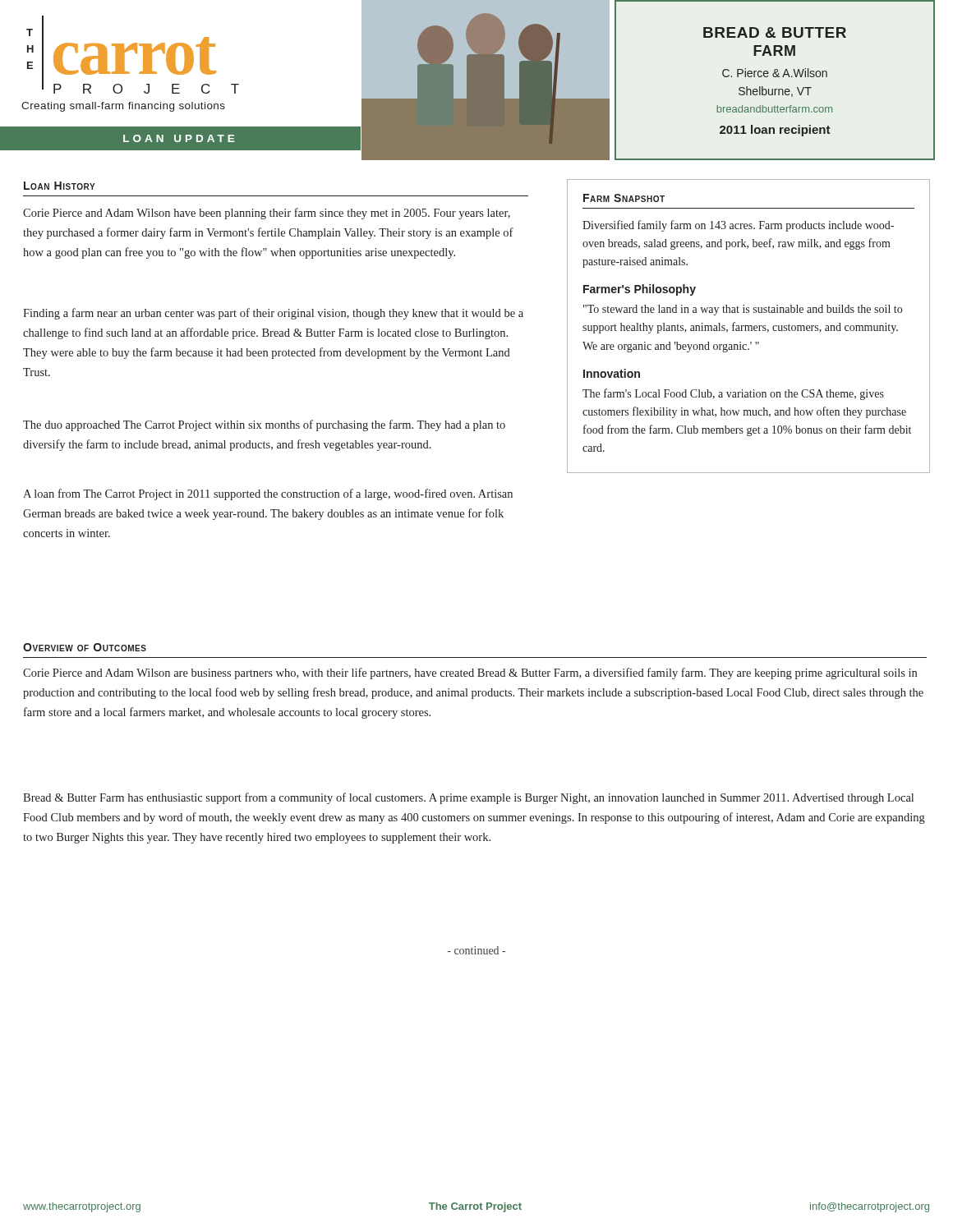Click on the text block with the text "The duo approached The Carrot"
Screen dimensions: 1232x953
264,434
